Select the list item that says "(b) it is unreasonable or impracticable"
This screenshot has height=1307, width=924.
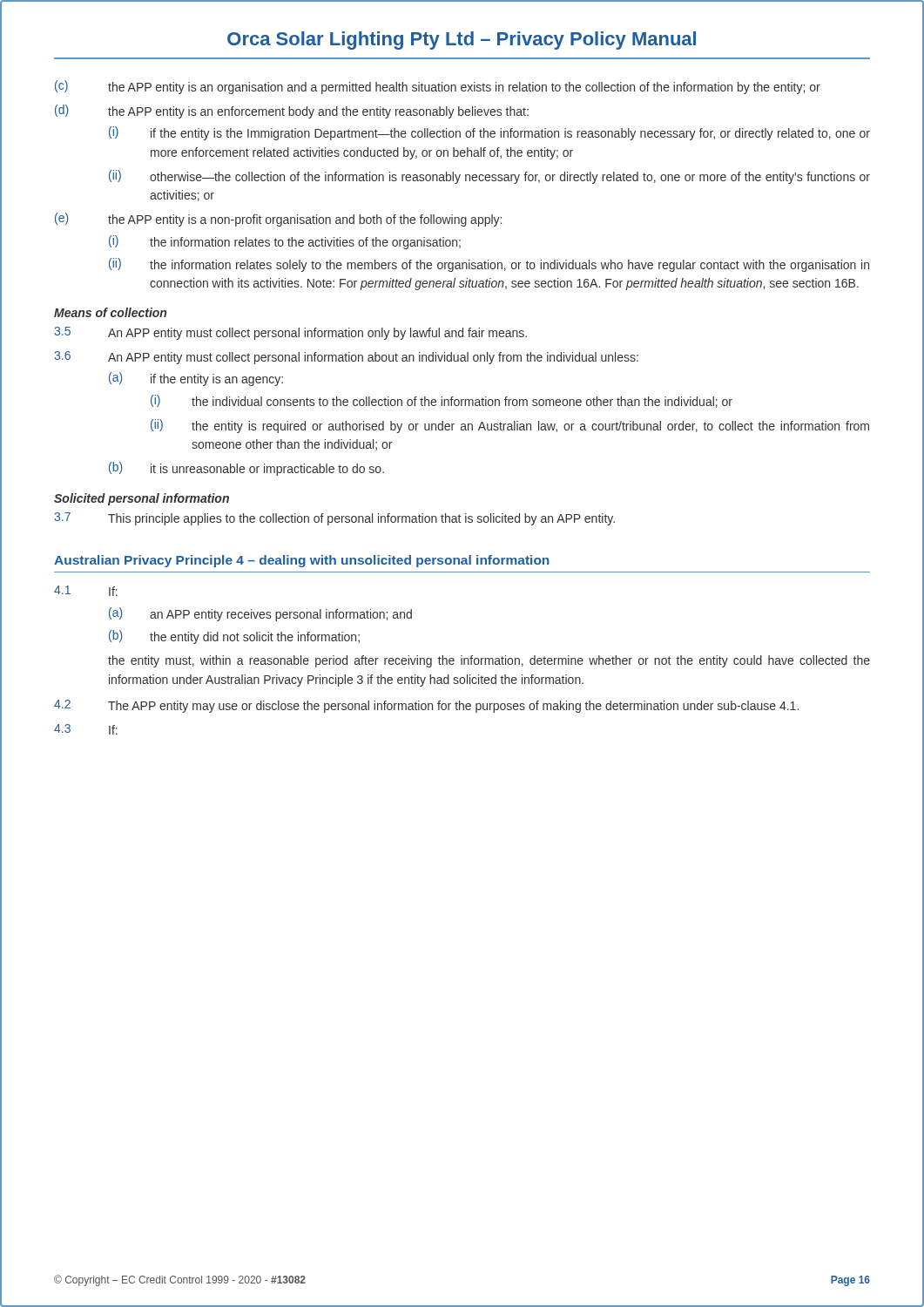(x=246, y=469)
